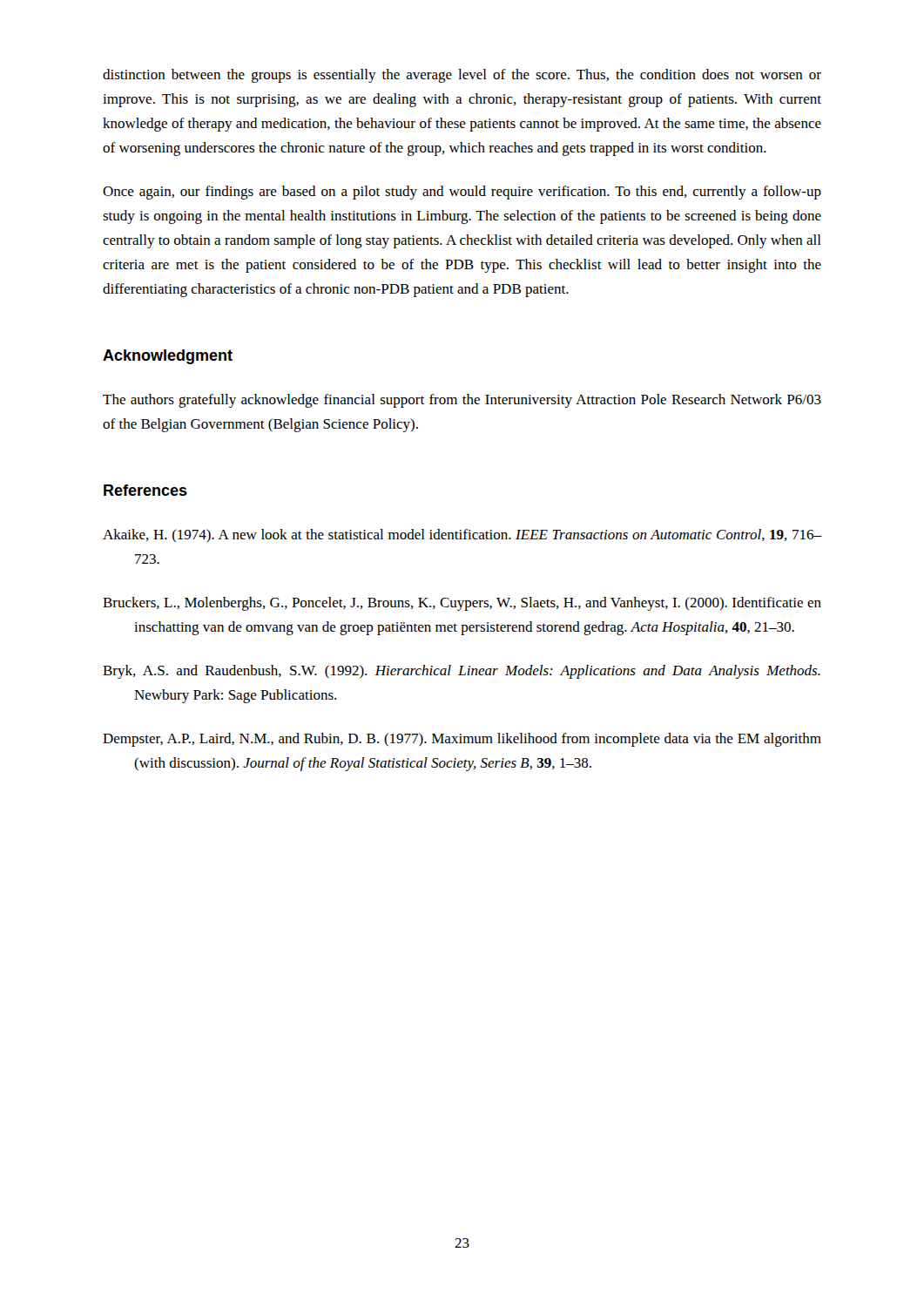Point to the block starting "Once again, our"
The height and width of the screenshot is (1307, 924).
point(462,240)
